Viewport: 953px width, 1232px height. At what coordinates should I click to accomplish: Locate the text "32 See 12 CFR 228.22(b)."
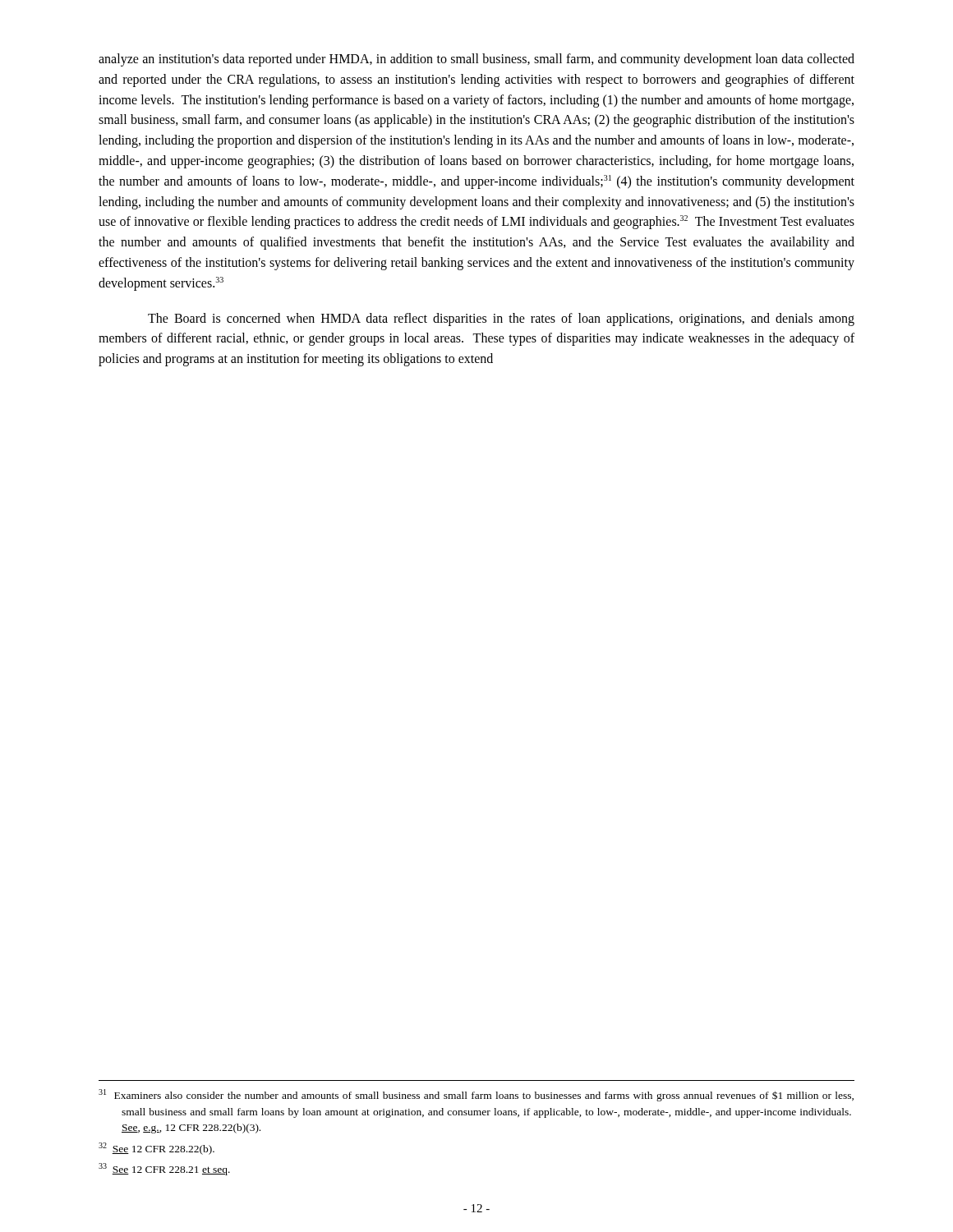157,1148
